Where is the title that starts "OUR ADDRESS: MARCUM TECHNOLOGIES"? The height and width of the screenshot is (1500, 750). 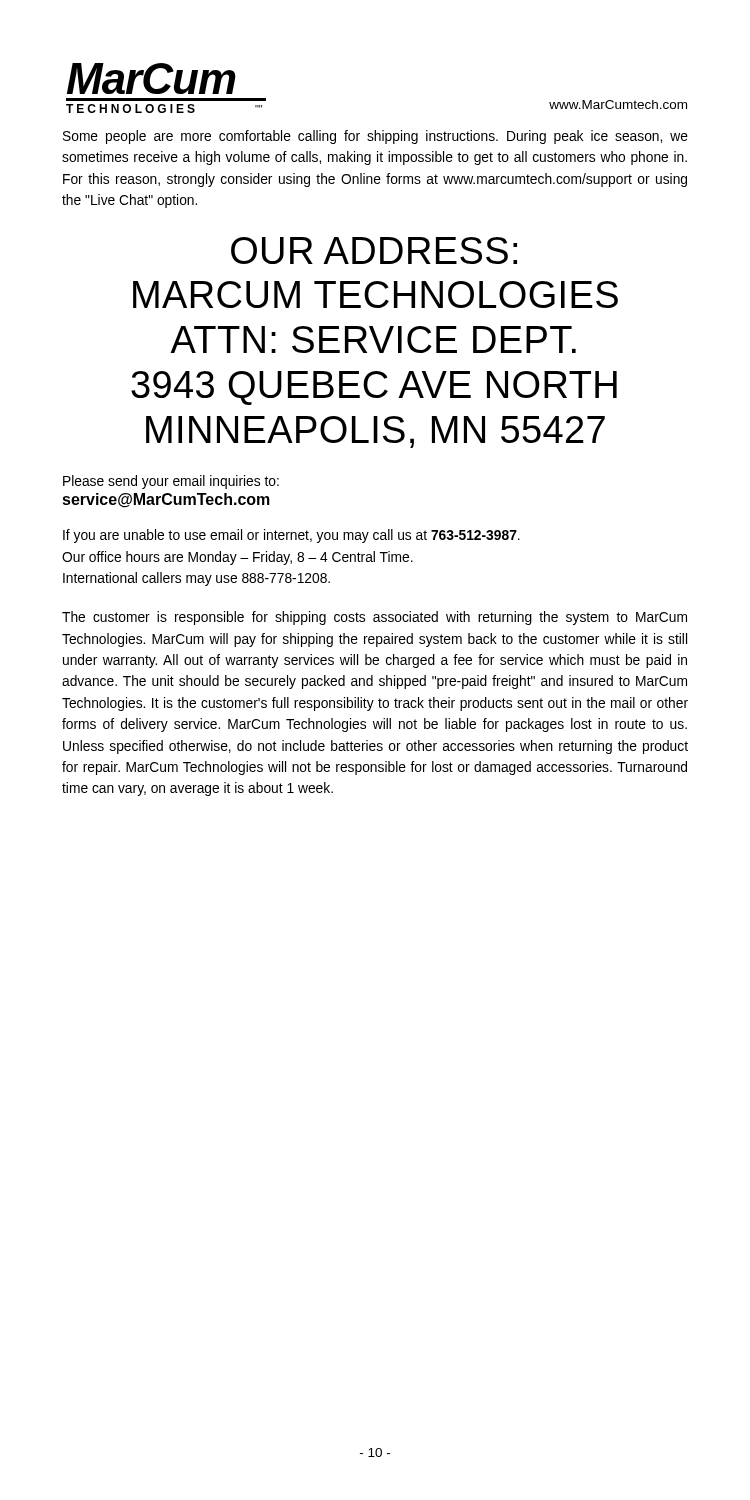click(375, 341)
